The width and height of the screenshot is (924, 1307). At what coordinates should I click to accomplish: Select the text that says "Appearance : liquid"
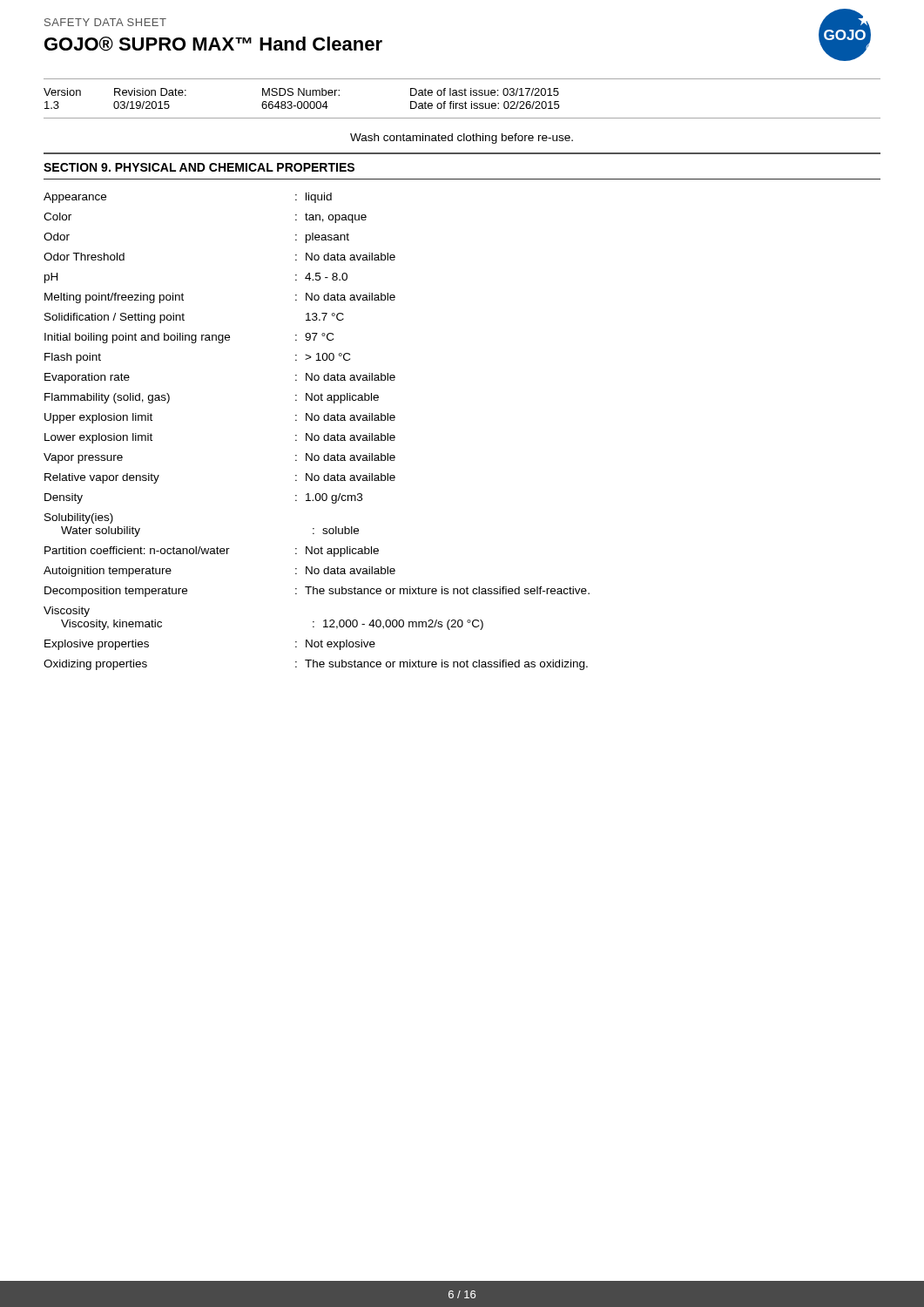click(74, 197)
